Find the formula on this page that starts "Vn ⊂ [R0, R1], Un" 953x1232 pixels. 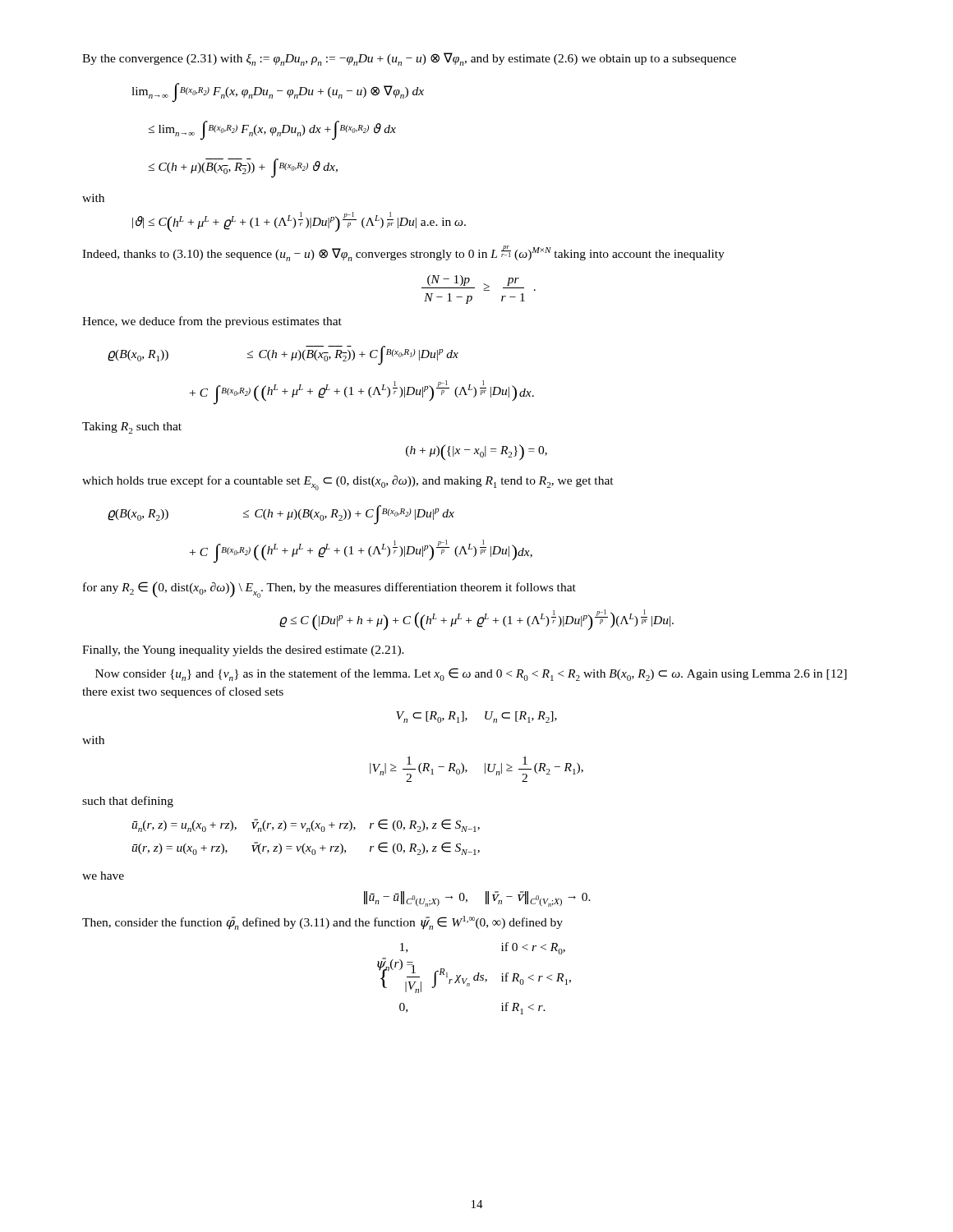tap(476, 716)
